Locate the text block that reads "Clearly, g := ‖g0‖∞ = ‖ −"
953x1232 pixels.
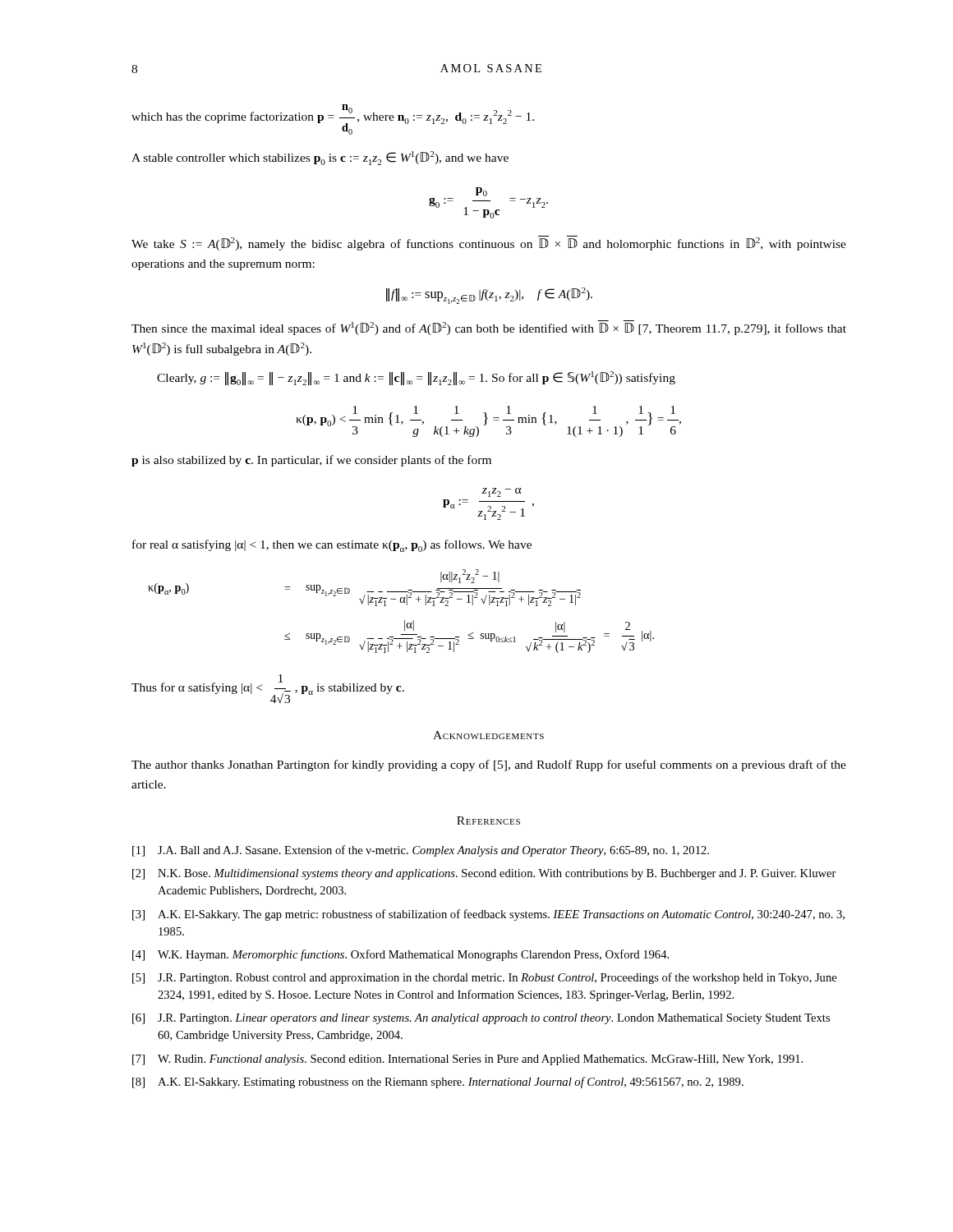pyautogui.click(x=403, y=379)
